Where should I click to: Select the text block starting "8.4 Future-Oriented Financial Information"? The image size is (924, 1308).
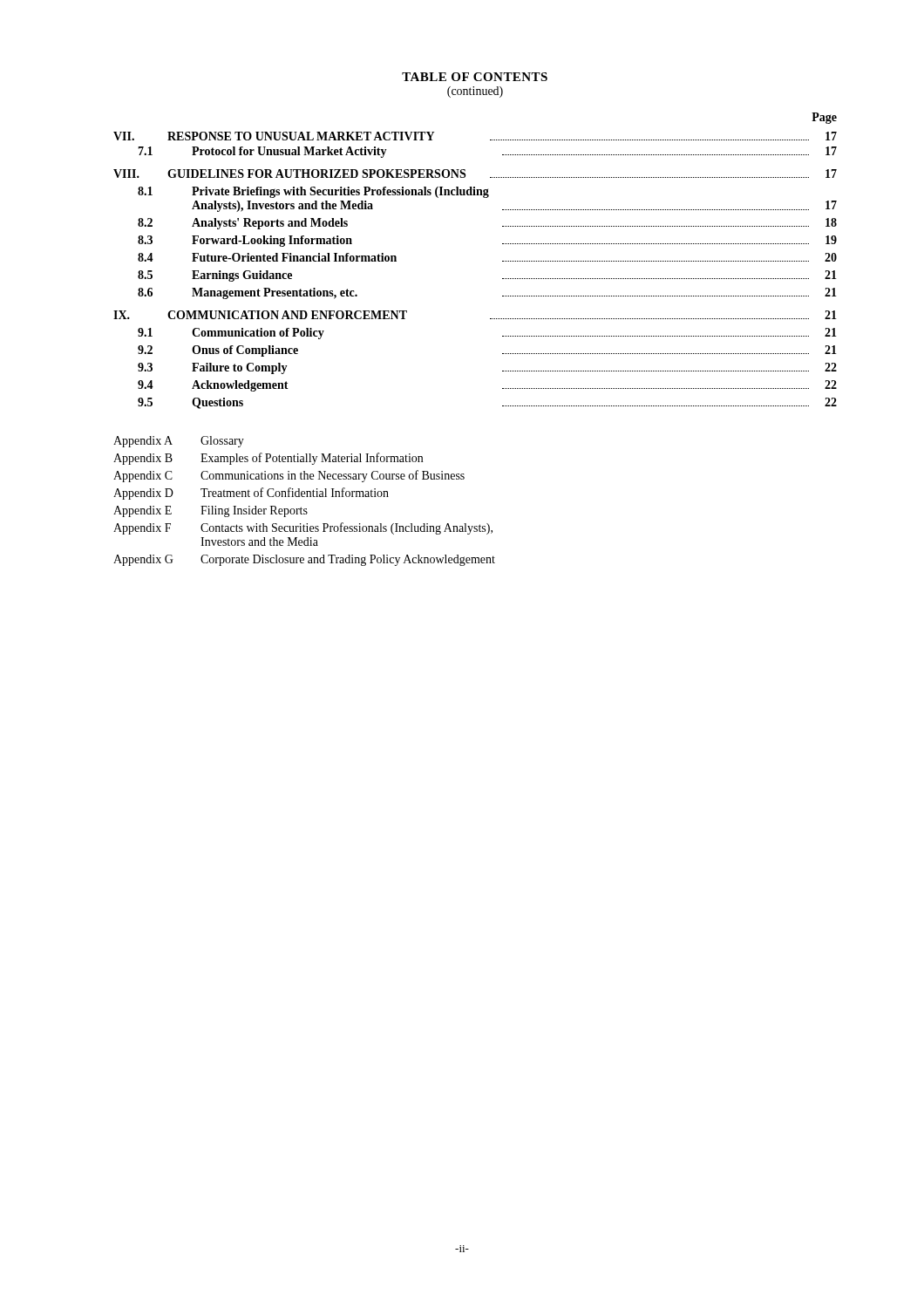148,258
